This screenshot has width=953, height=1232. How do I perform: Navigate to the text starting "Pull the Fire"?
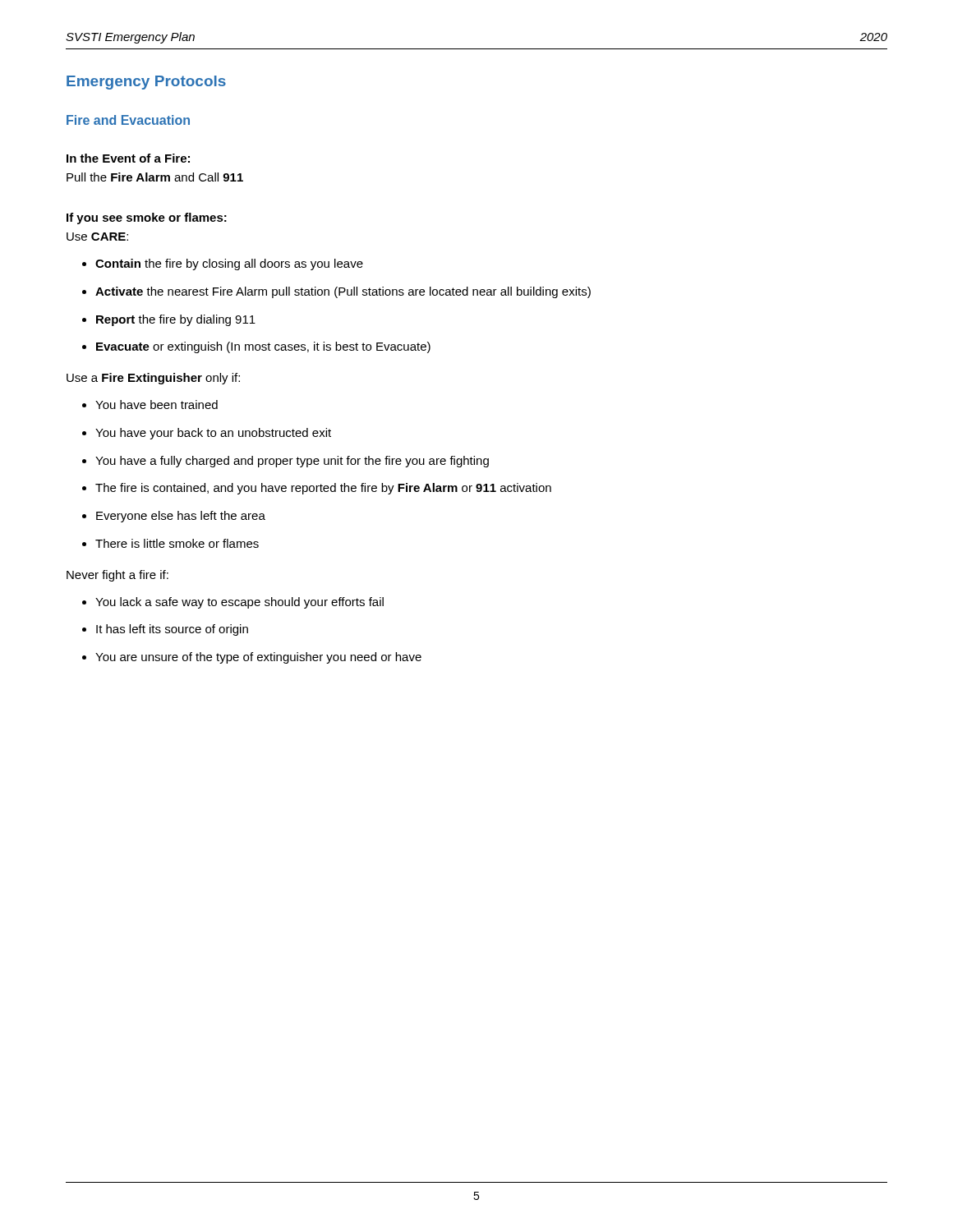pos(155,177)
